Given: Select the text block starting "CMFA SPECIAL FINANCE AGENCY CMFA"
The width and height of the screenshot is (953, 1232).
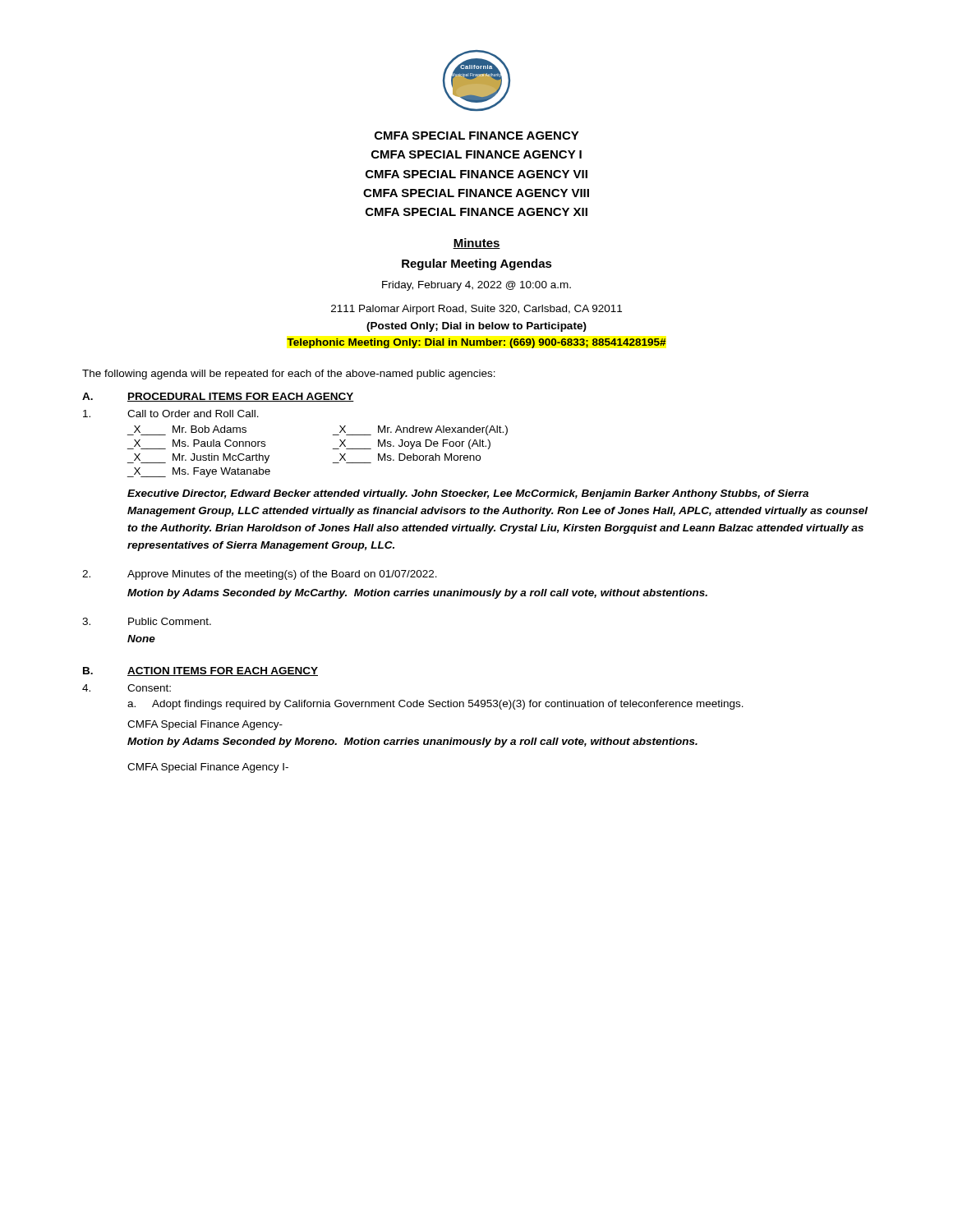Looking at the screenshot, I should (476, 173).
